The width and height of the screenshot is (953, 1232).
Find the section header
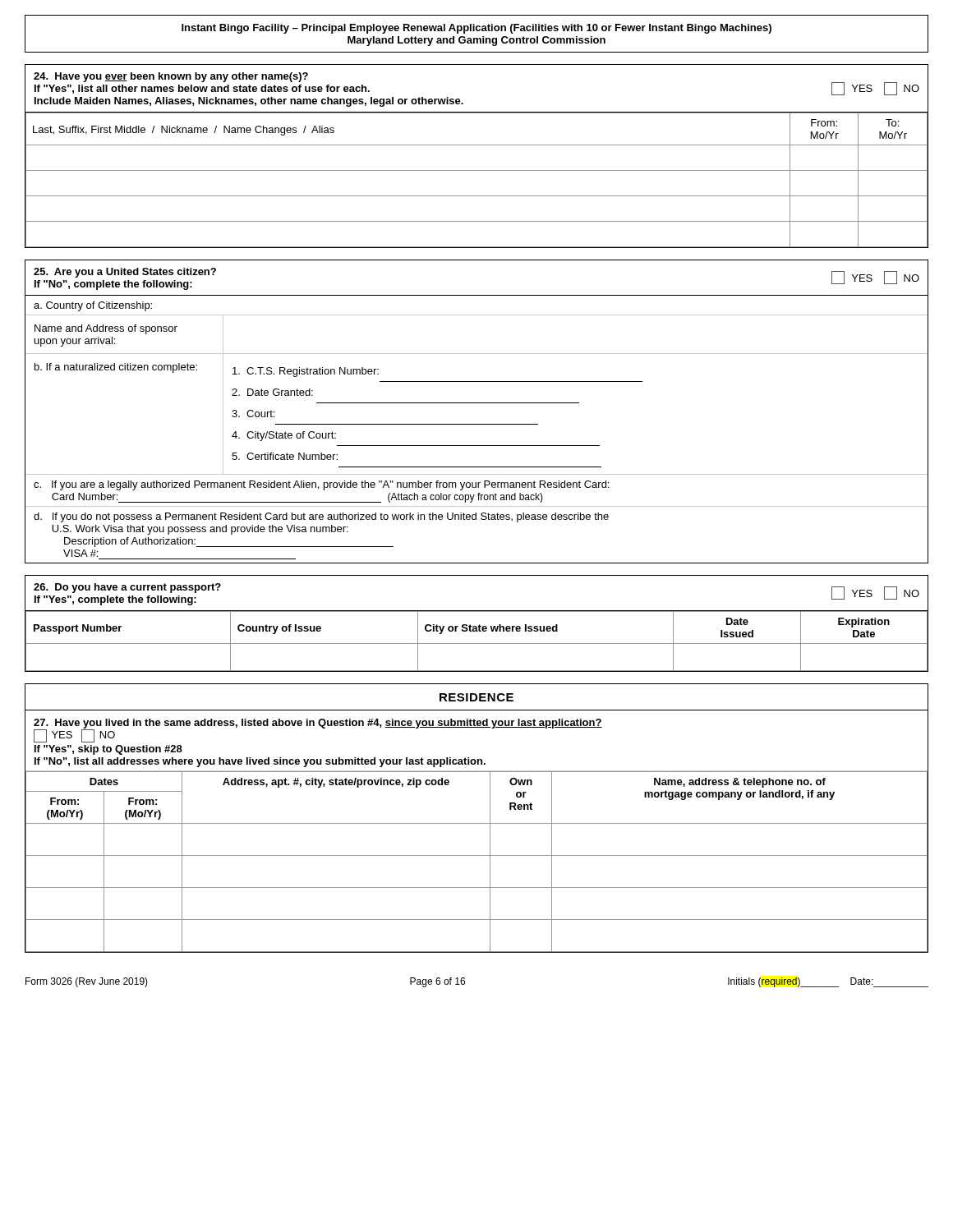[x=476, y=697]
